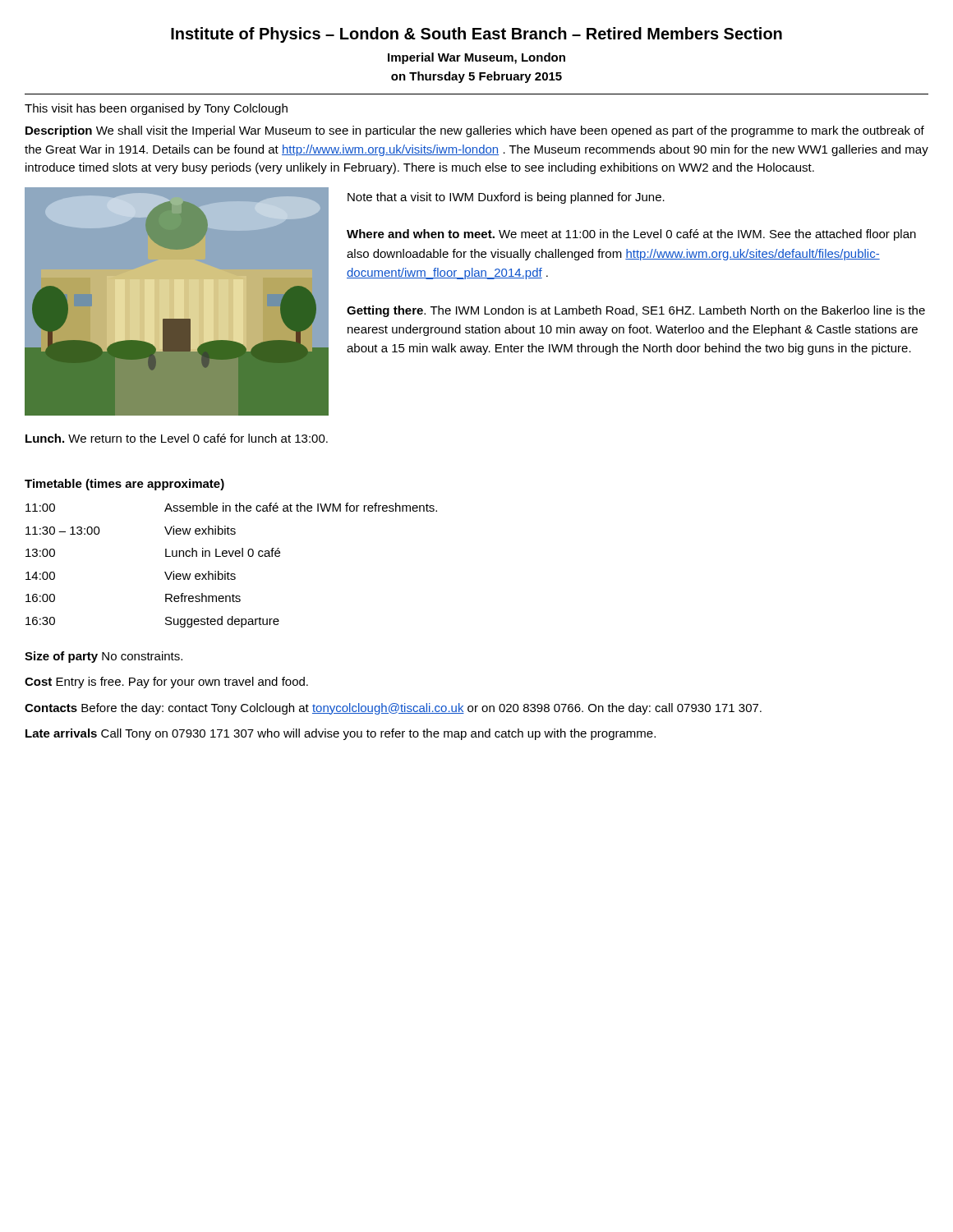
Task: Click the passage that begins "11:00 Assemble in the"
Action: (x=231, y=507)
